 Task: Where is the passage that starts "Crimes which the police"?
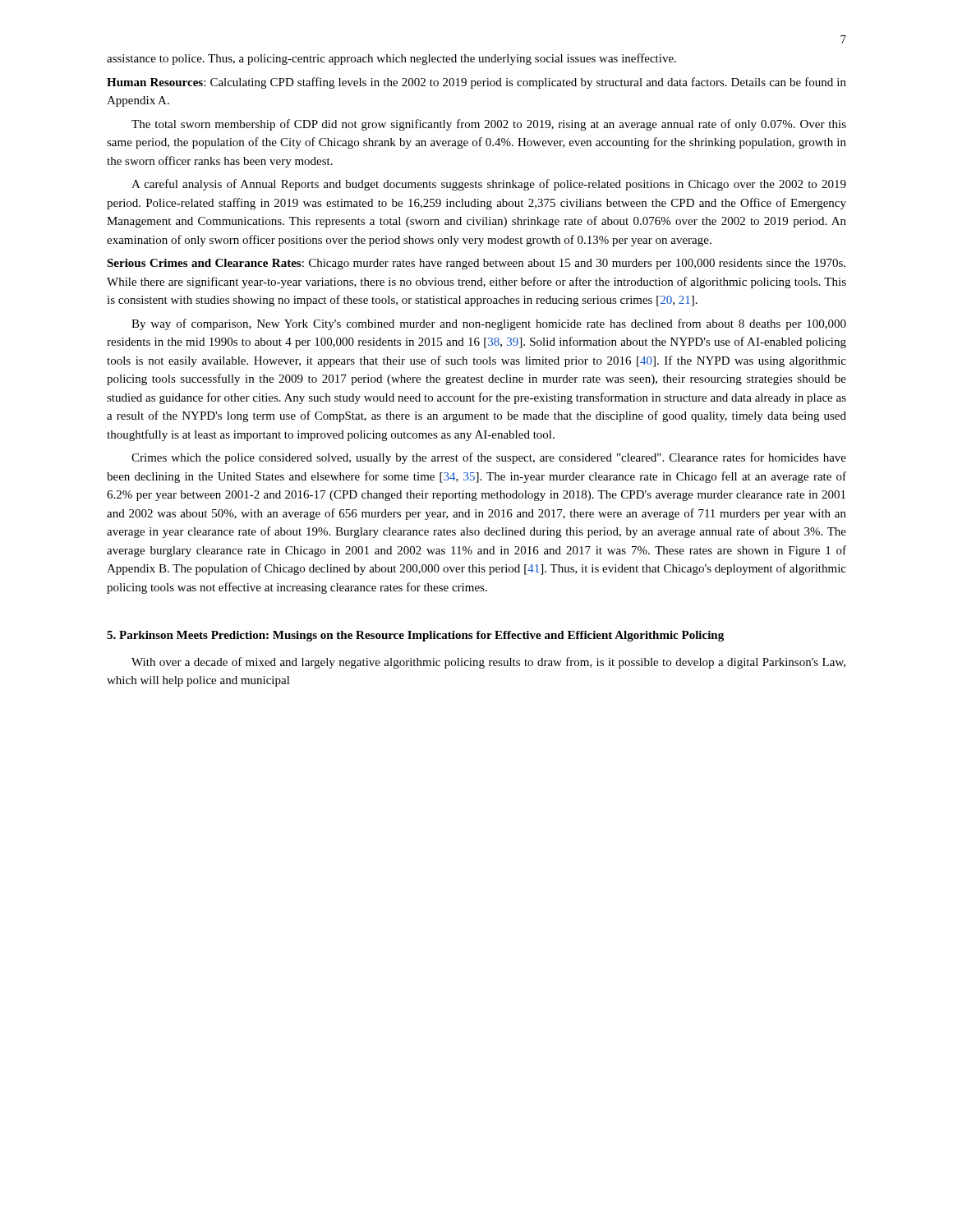[476, 522]
